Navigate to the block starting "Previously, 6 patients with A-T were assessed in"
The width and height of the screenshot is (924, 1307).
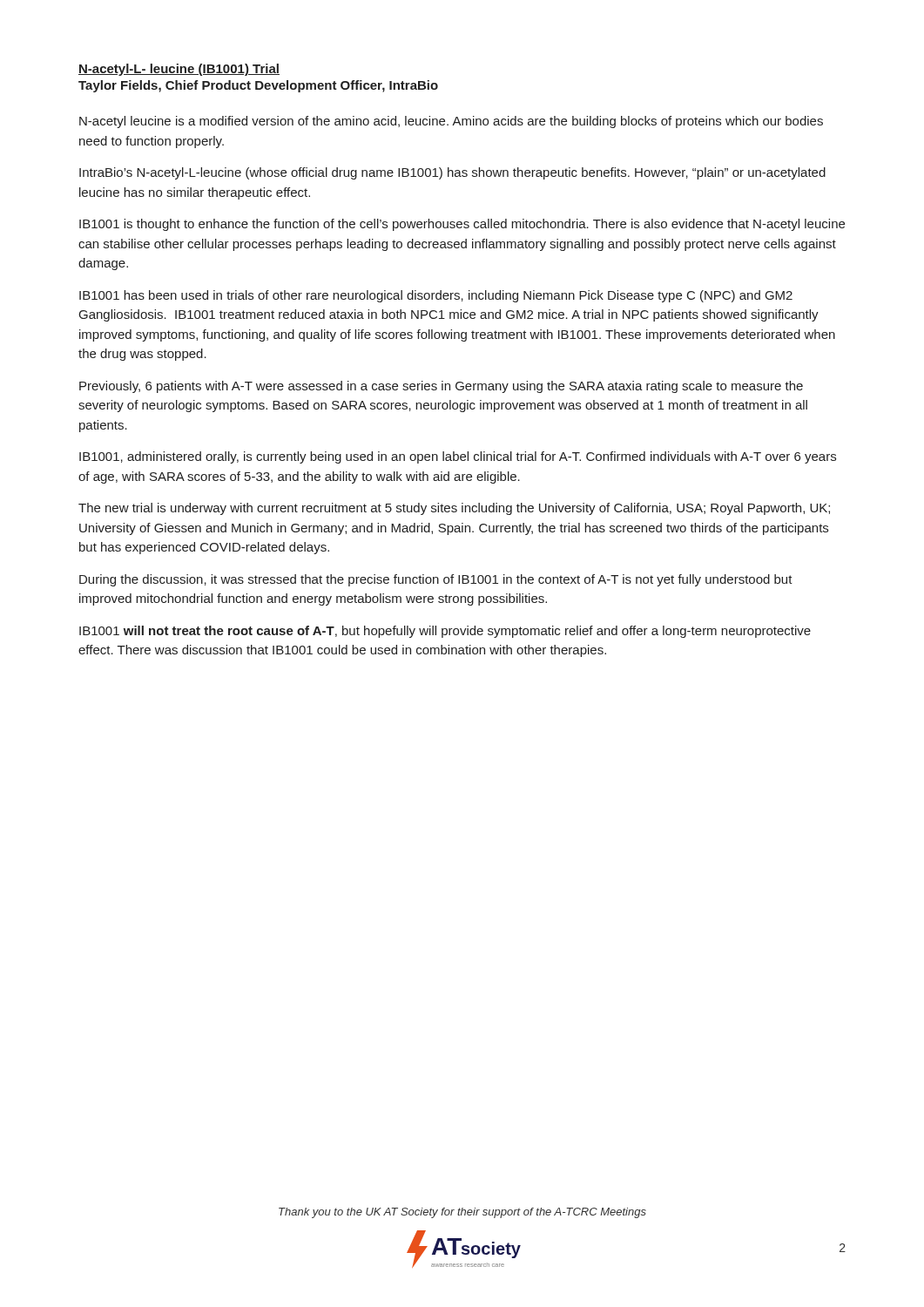(x=443, y=405)
